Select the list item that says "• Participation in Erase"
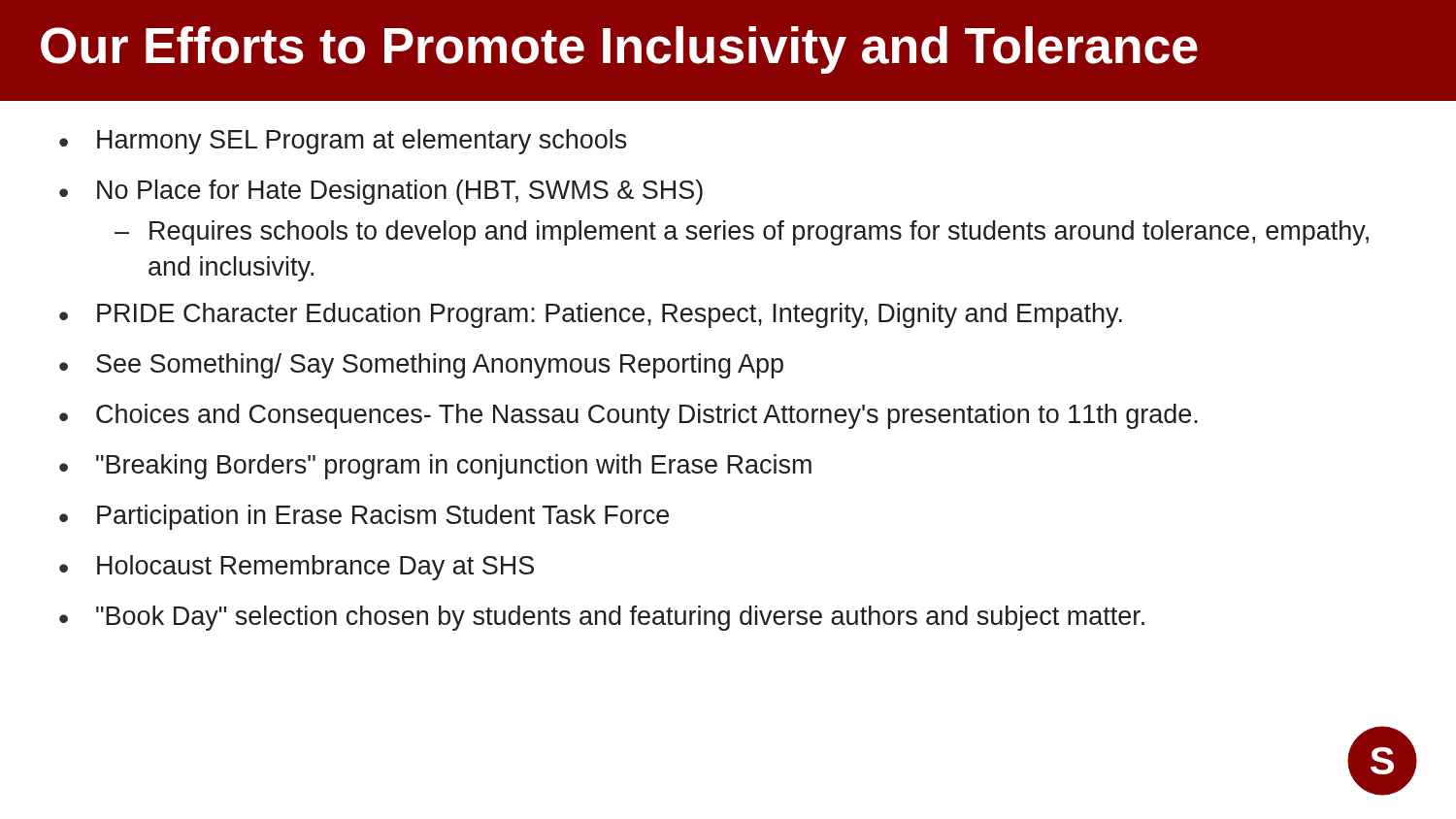The image size is (1456, 819). tap(364, 517)
